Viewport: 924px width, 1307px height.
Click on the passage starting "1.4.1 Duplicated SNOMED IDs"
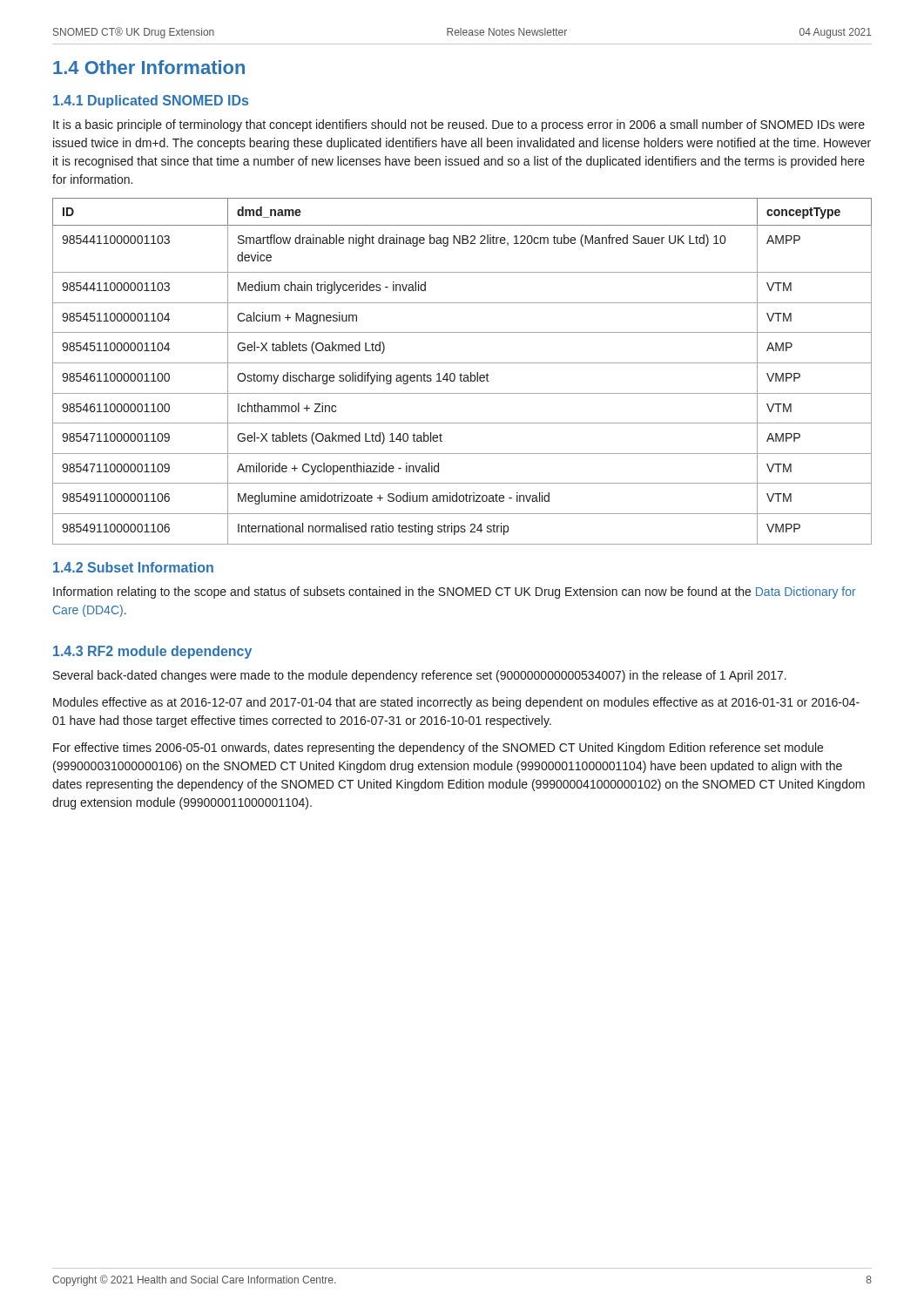click(151, 102)
